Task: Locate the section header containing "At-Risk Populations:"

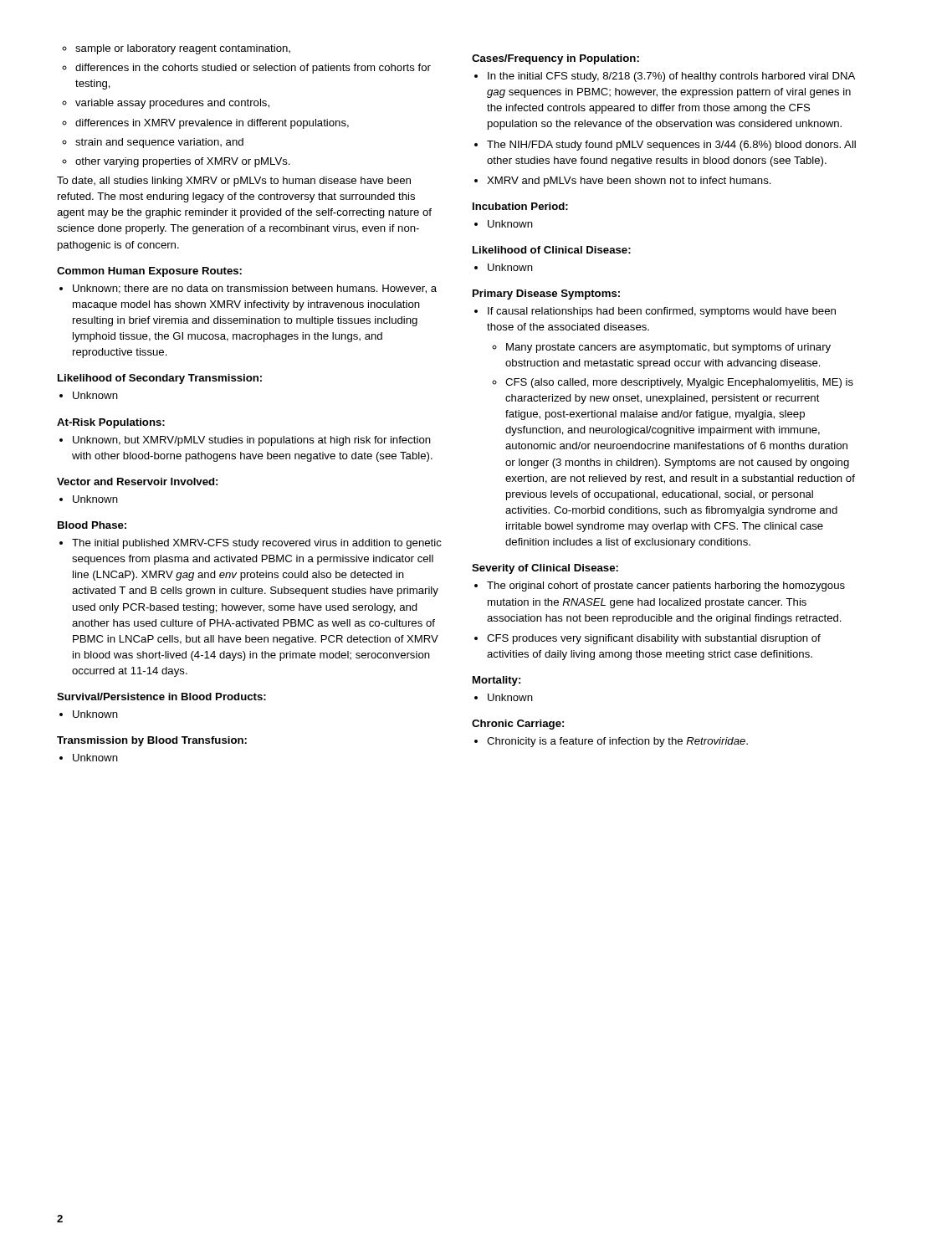Action: click(x=111, y=422)
